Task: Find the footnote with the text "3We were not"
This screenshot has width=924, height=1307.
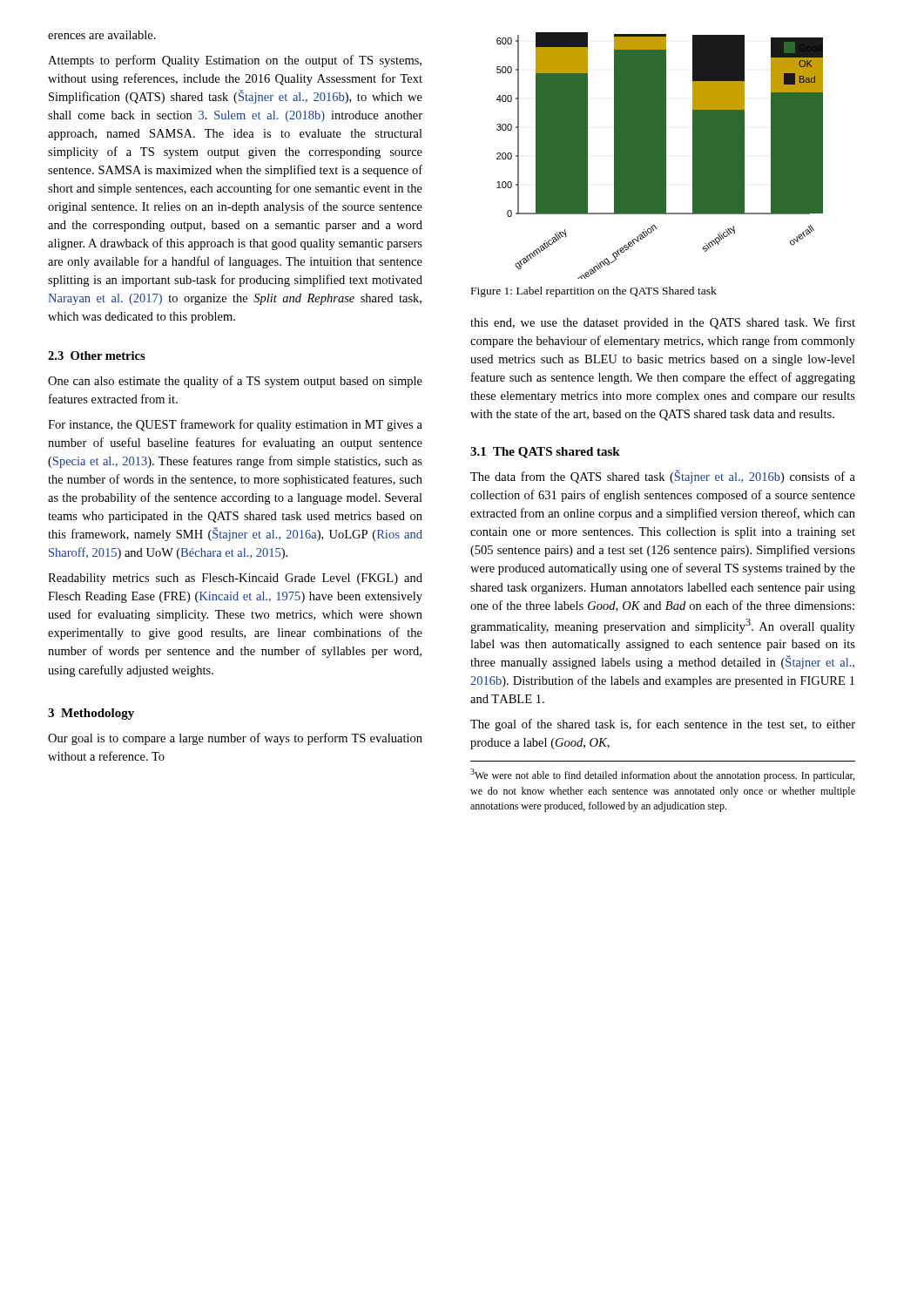Action: 663,790
